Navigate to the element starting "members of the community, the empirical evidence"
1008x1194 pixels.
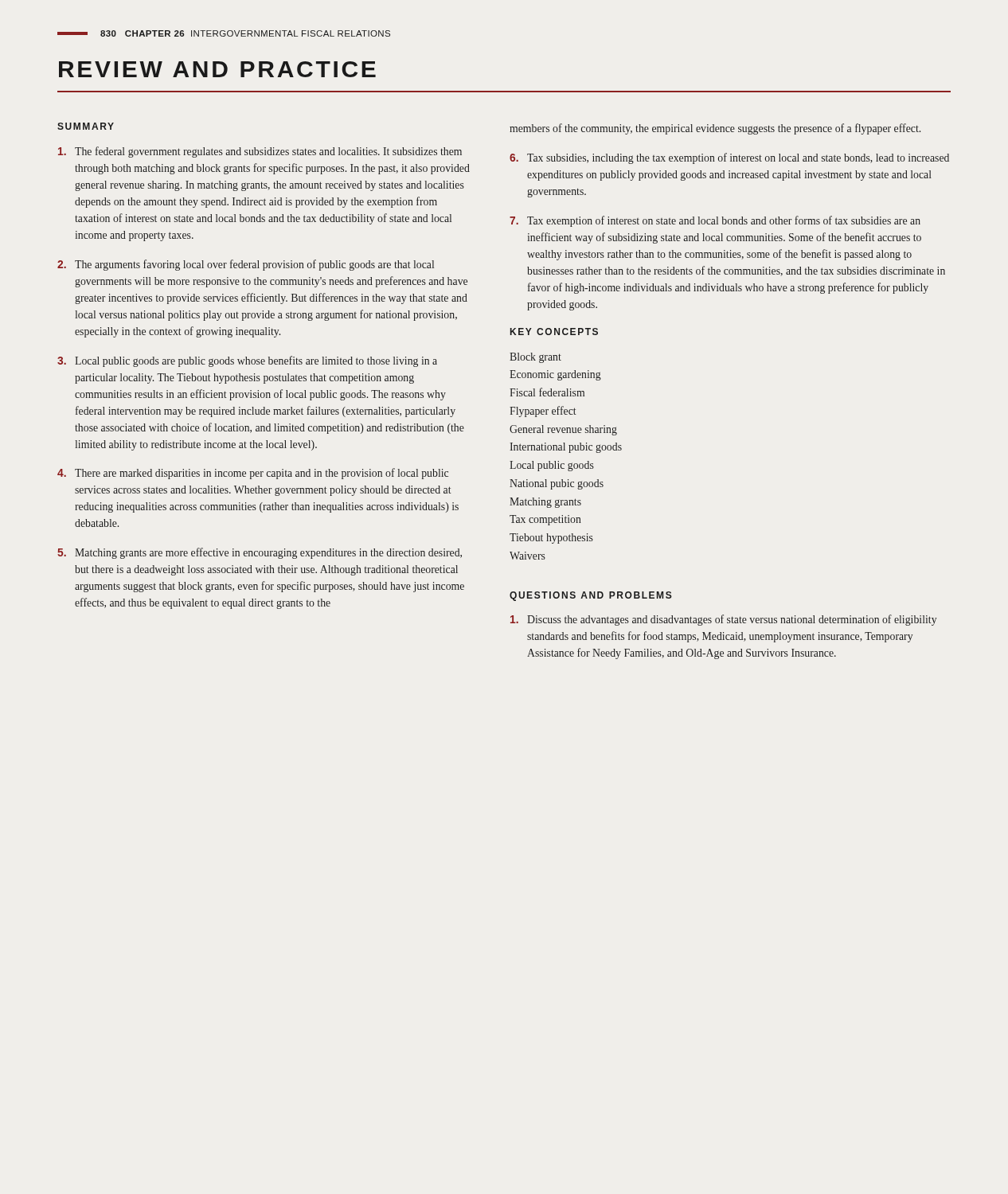click(715, 129)
